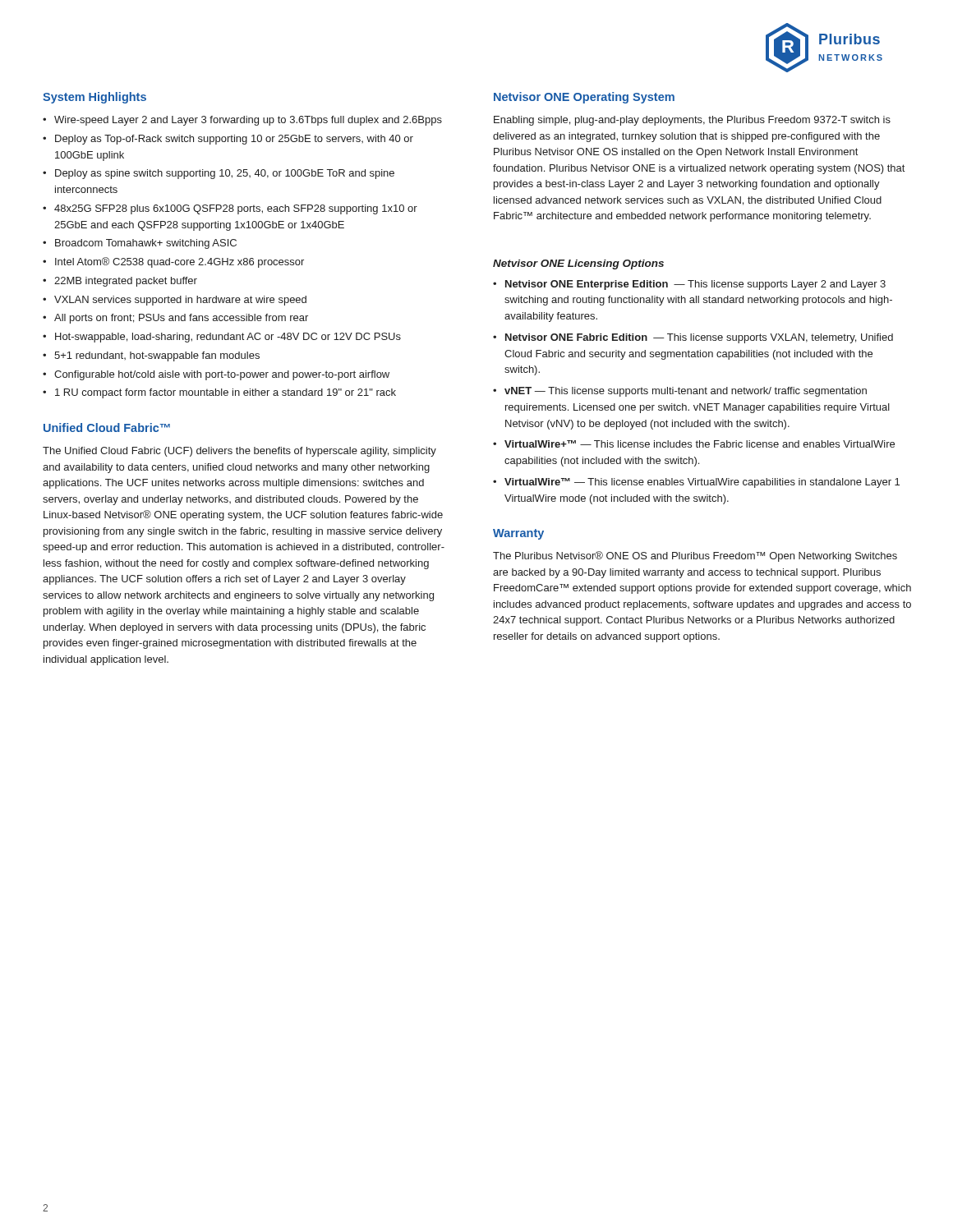Locate the section header that reads "System Highlights"

[95, 97]
